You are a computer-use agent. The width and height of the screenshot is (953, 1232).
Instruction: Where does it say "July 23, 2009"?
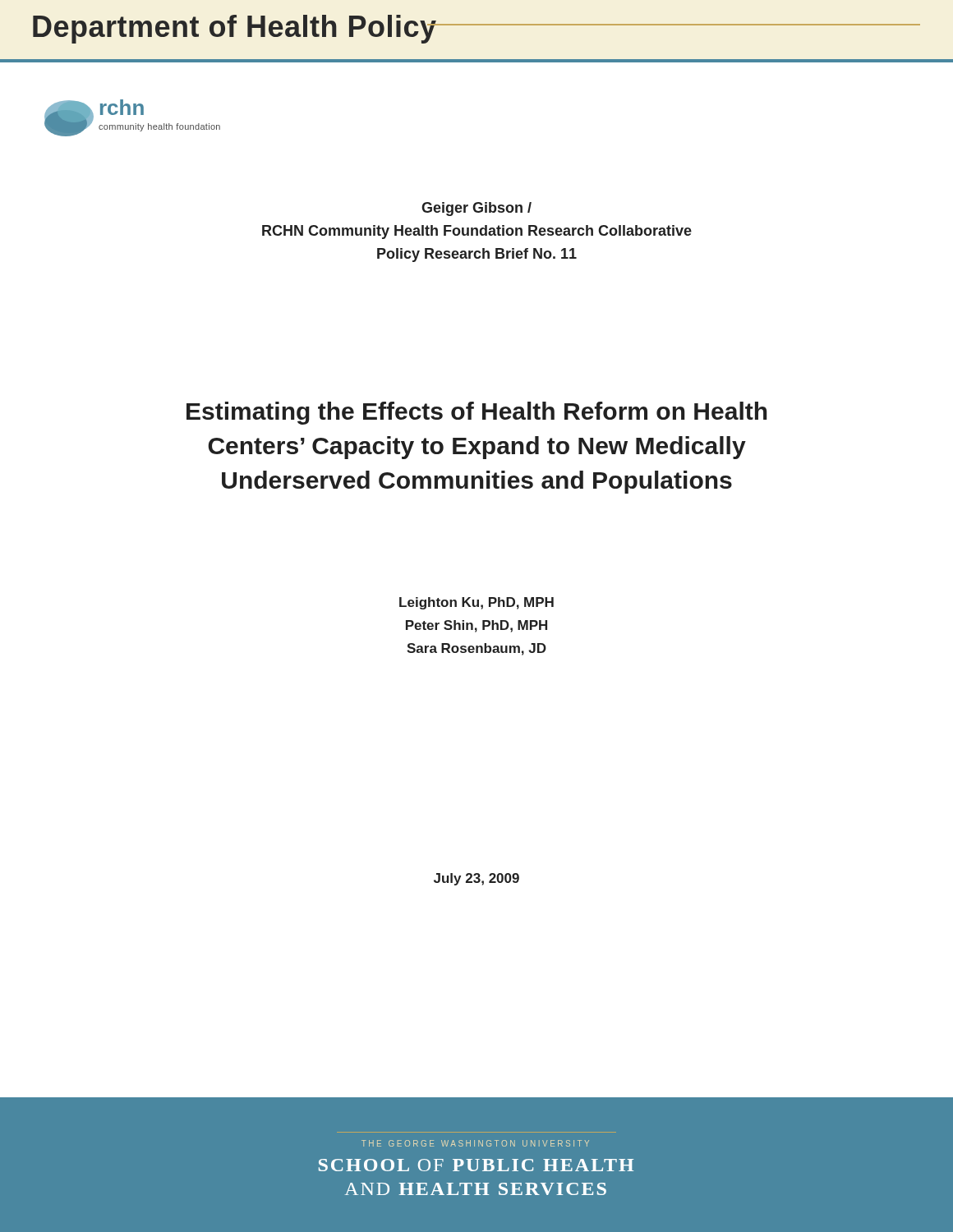476,879
